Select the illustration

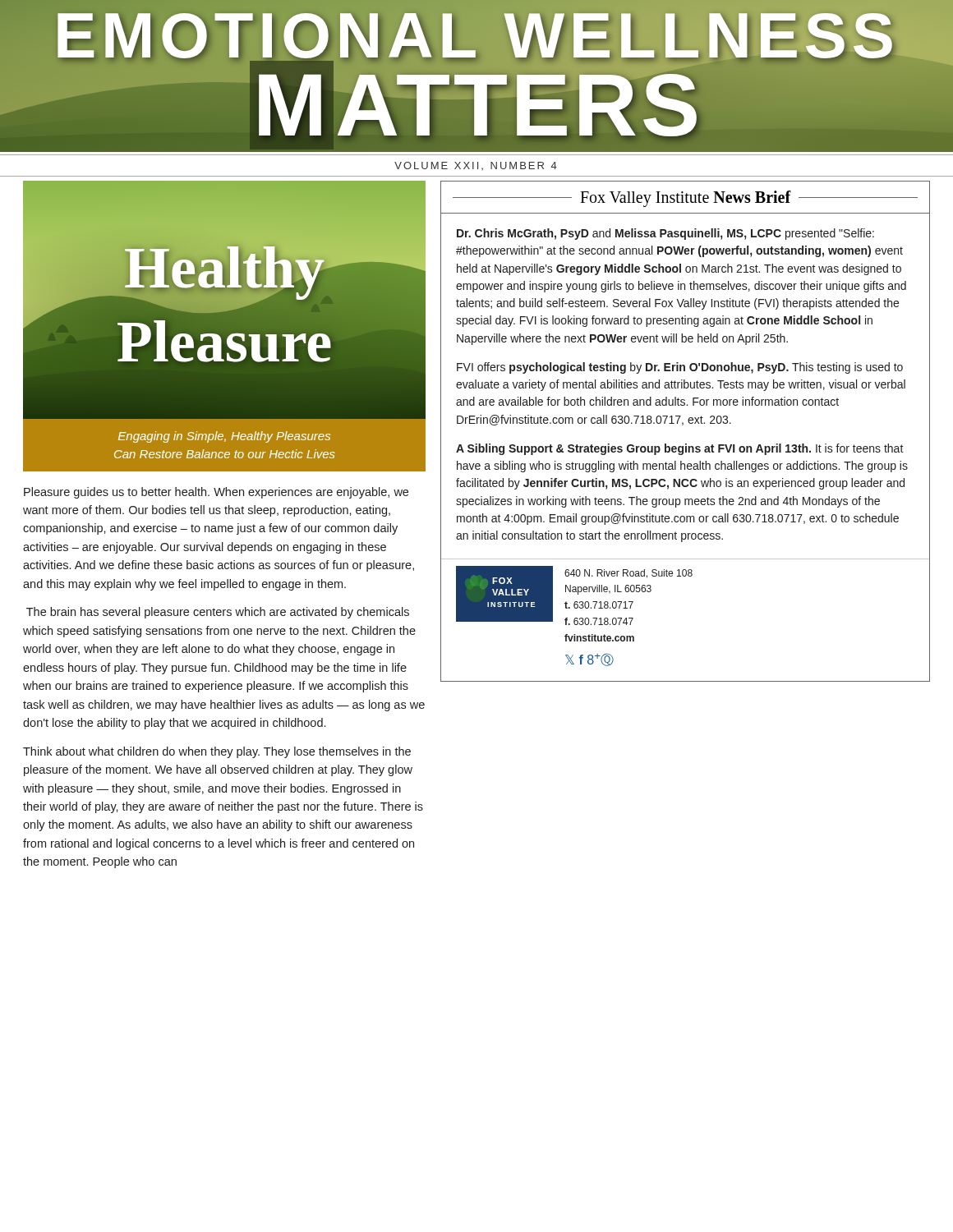tap(224, 300)
